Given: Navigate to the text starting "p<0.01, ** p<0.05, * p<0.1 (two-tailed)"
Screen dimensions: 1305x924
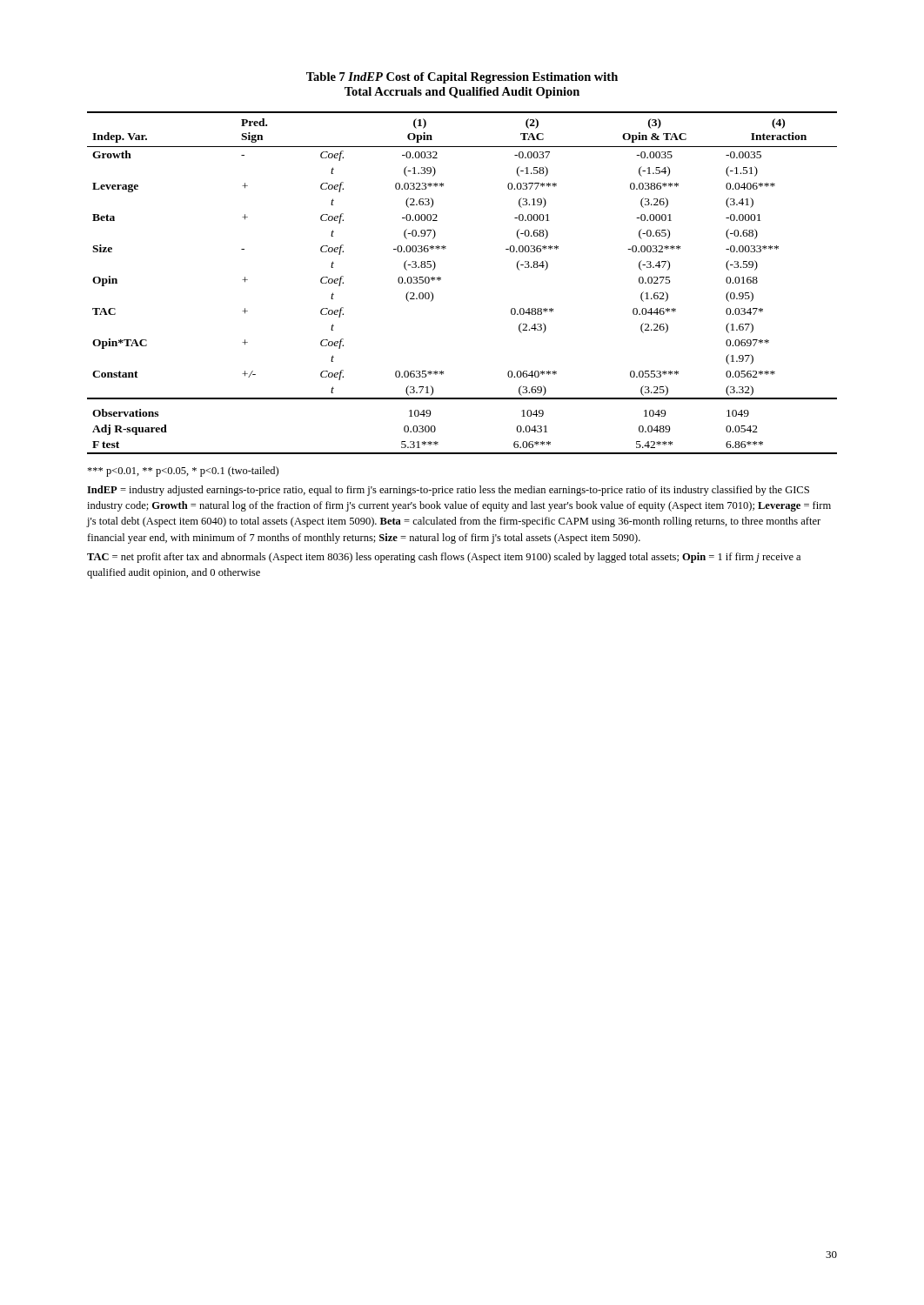Looking at the screenshot, I should (462, 522).
